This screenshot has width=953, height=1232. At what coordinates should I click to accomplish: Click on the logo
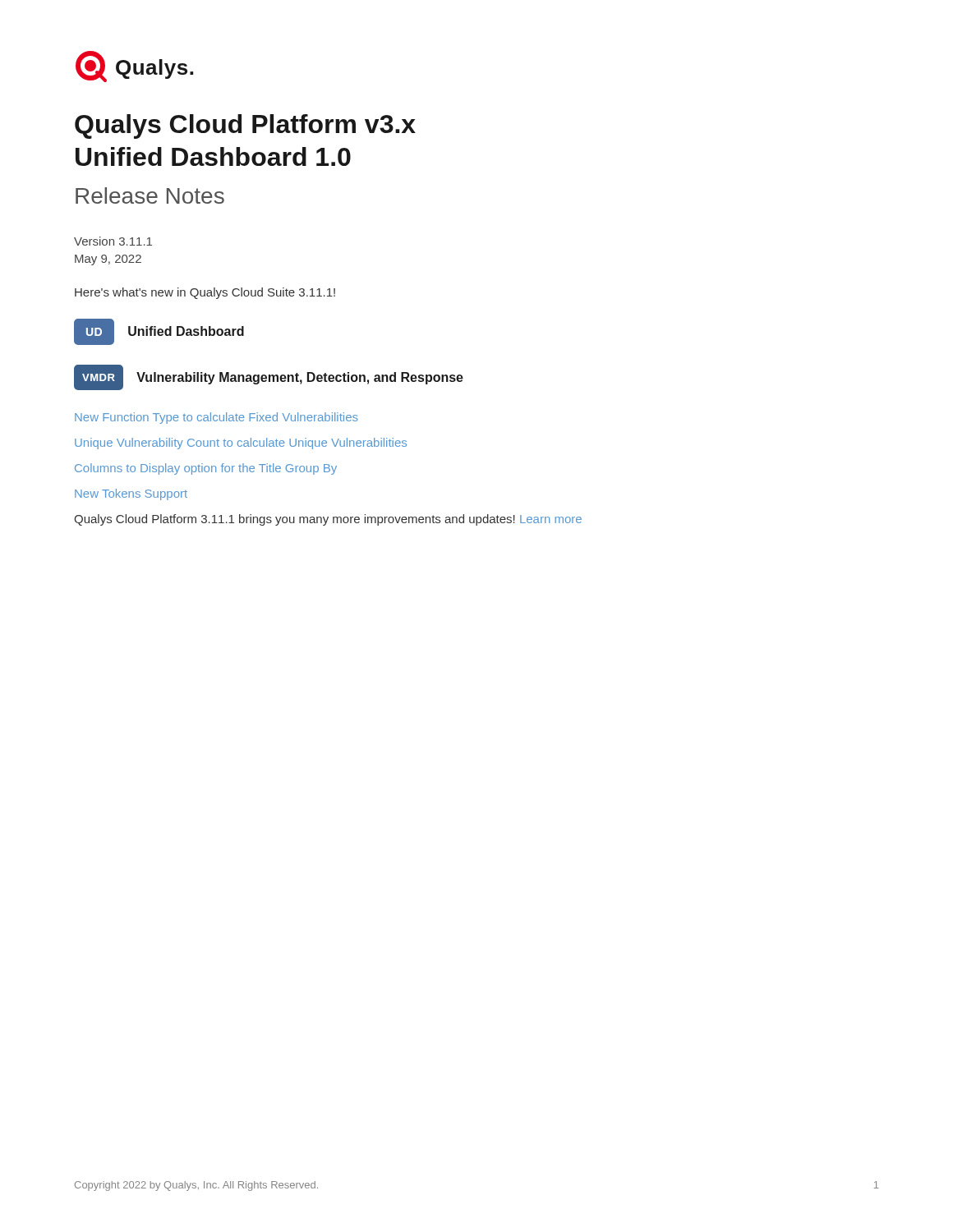coord(476,67)
